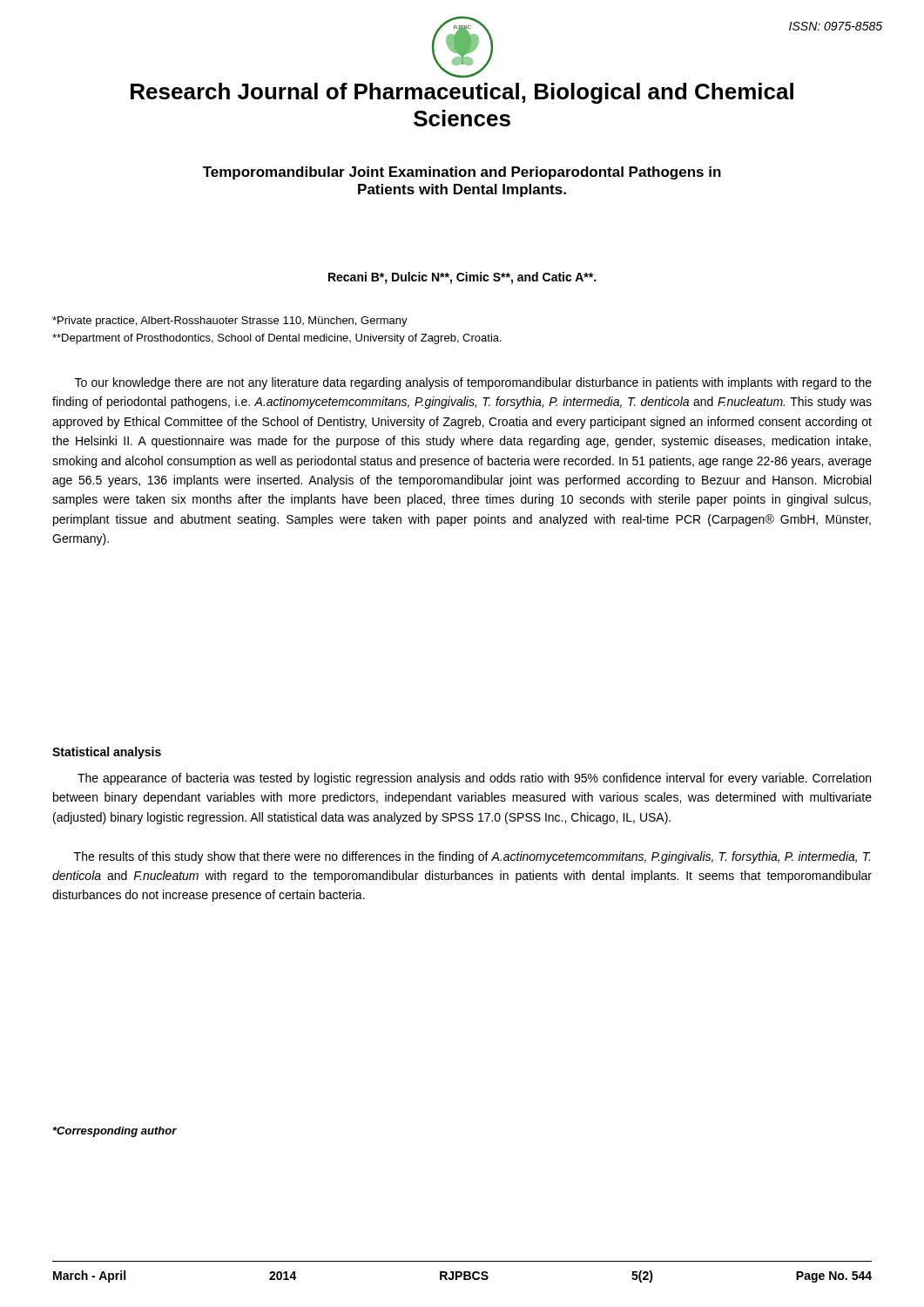924x1307 pixels.
Task: Locate the passage starting "To our knowledge there are not"
Action: [x=462, y=461]
